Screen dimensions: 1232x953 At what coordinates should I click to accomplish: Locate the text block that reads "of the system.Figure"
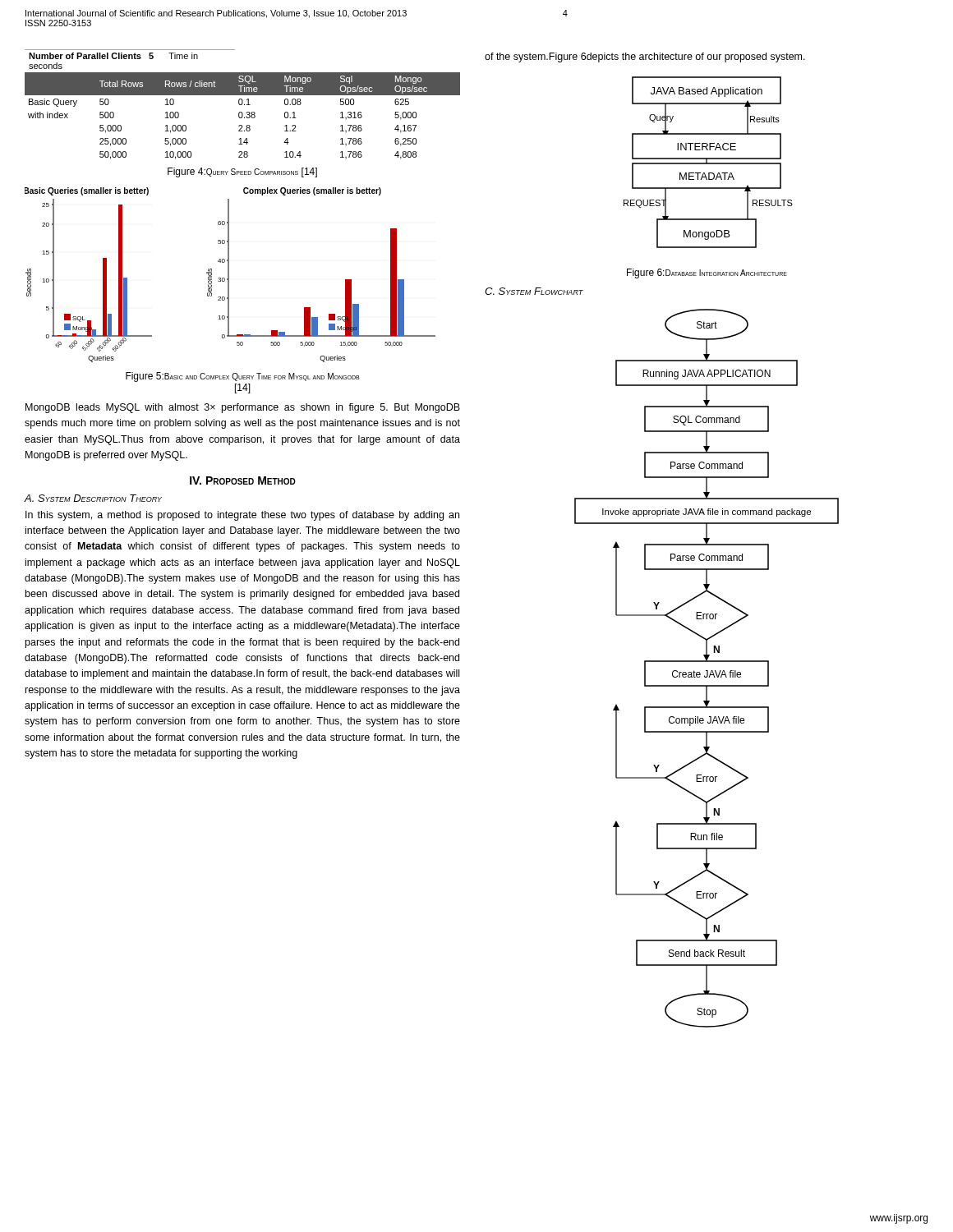point(645,57)
